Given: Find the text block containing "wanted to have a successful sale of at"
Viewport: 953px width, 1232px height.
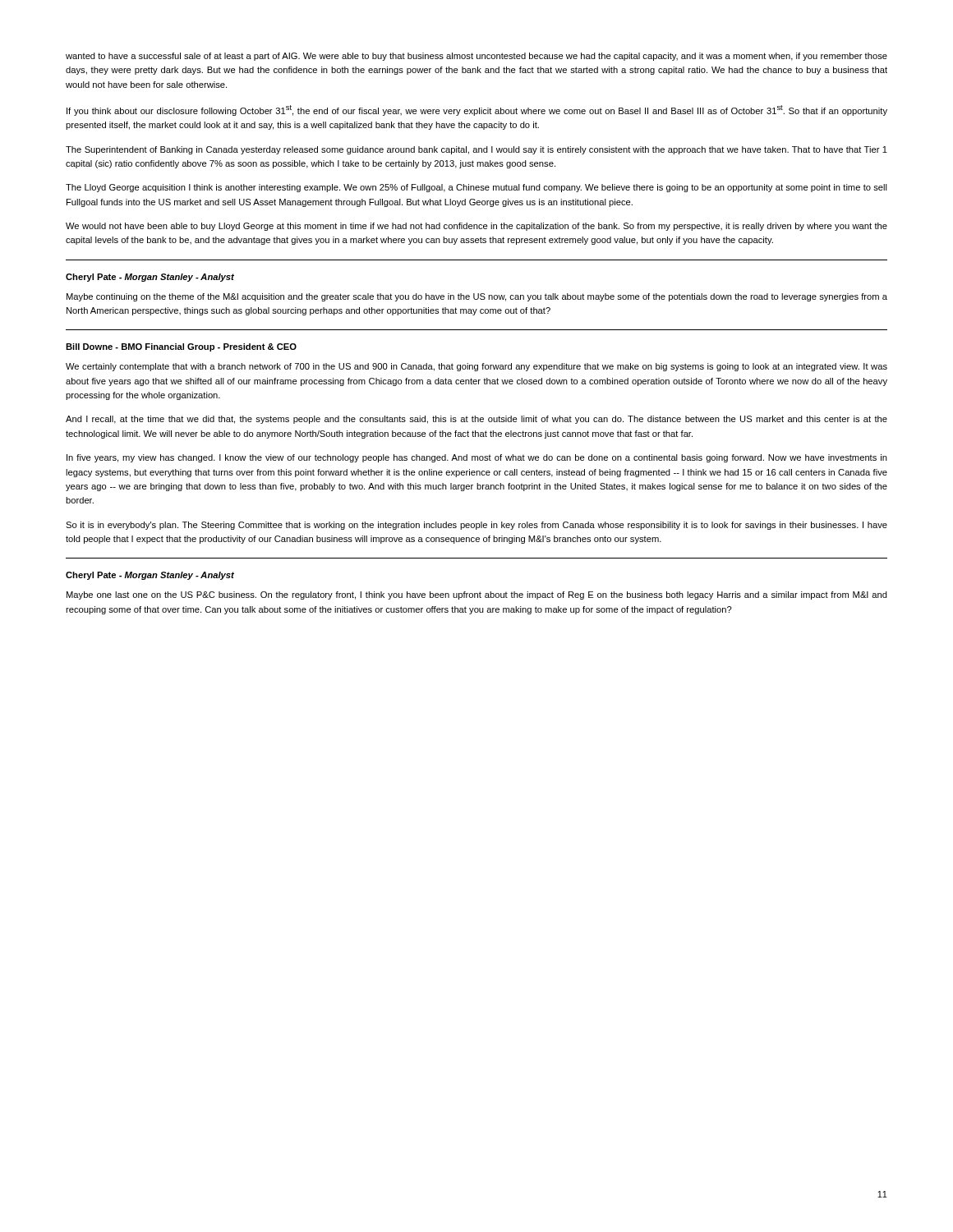Looking at the screenshot, I should pos(476,70).
